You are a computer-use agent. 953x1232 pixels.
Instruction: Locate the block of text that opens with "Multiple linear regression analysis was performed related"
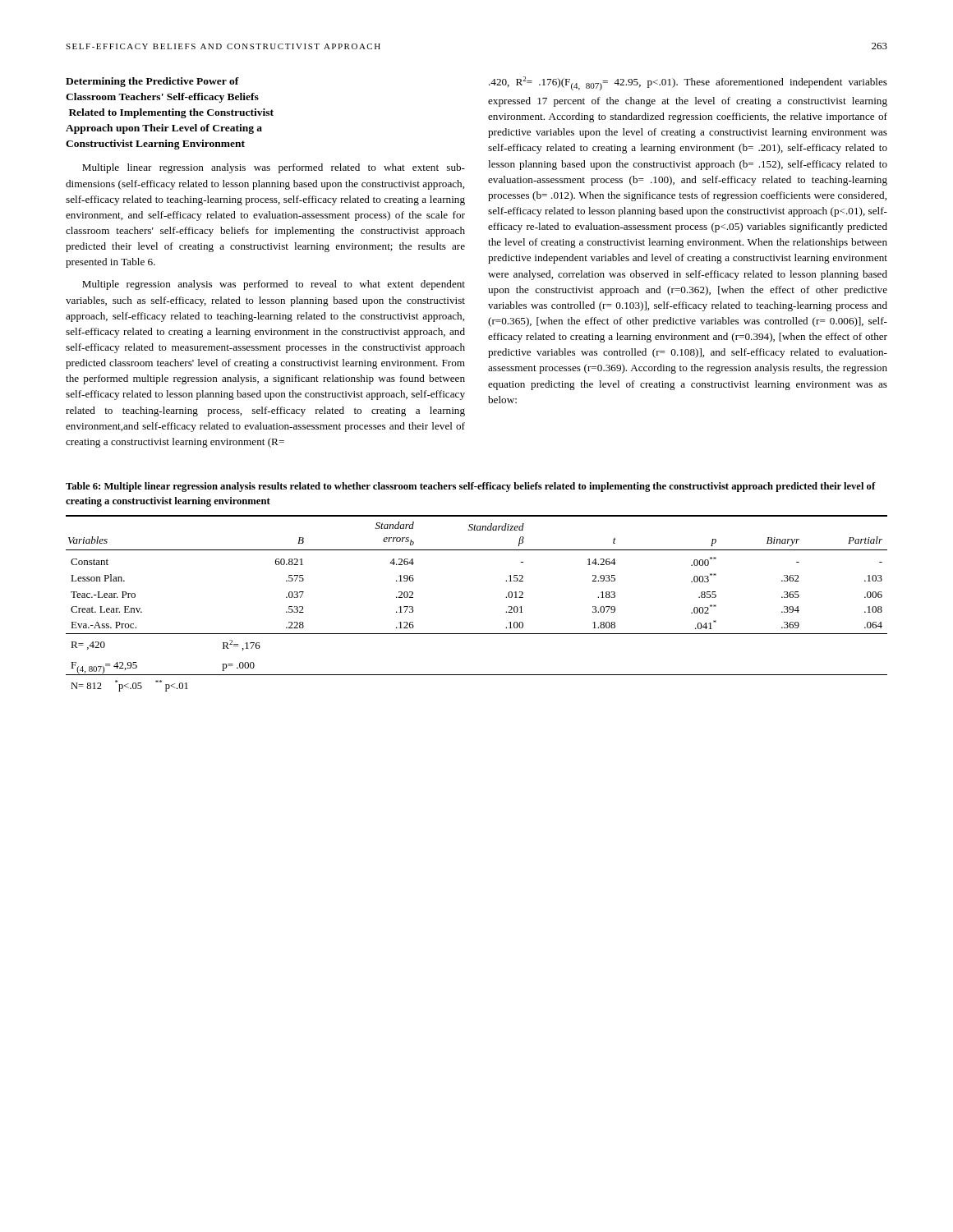click(x=265, y=304)
